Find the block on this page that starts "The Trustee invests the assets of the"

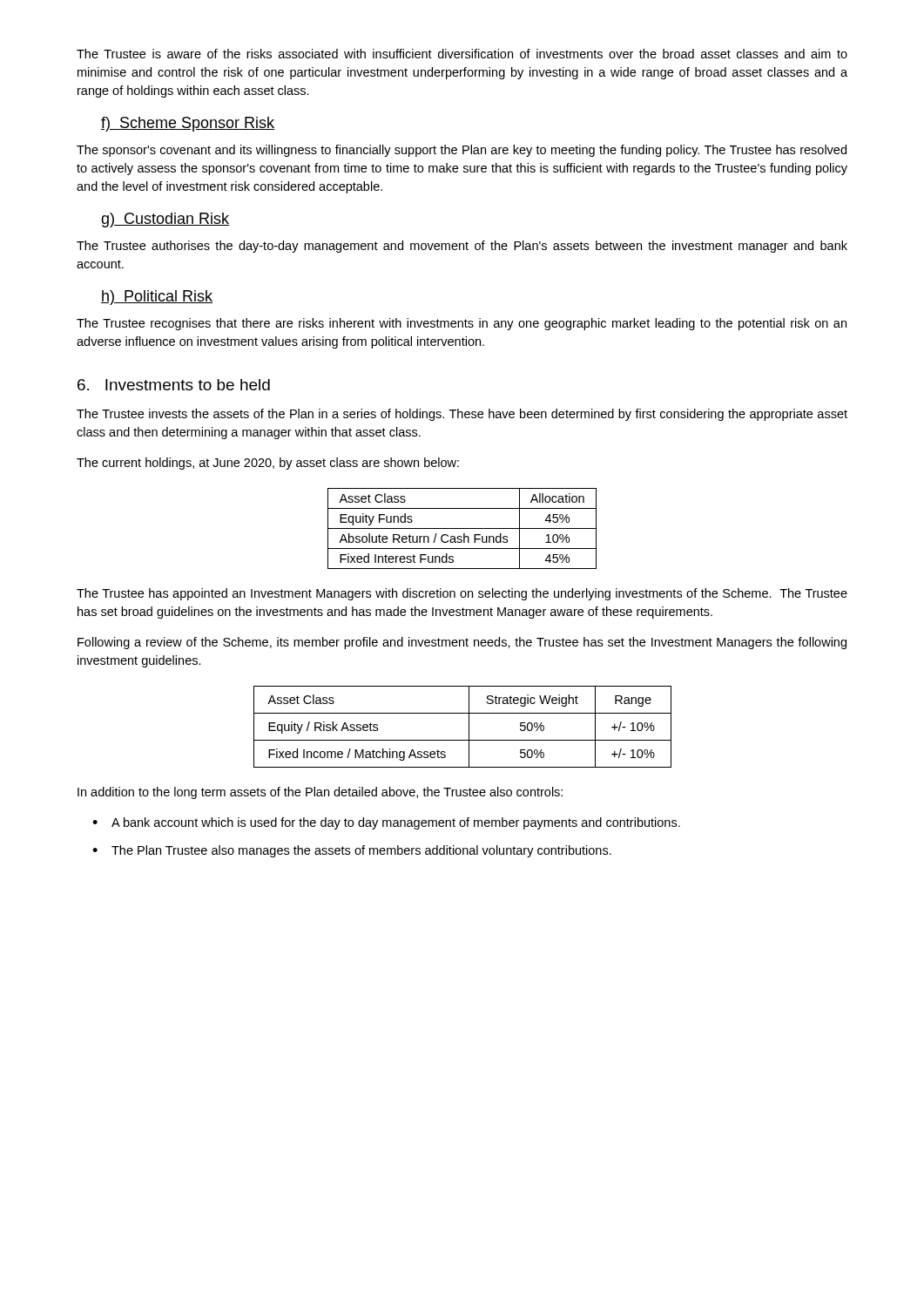(462, 423)
